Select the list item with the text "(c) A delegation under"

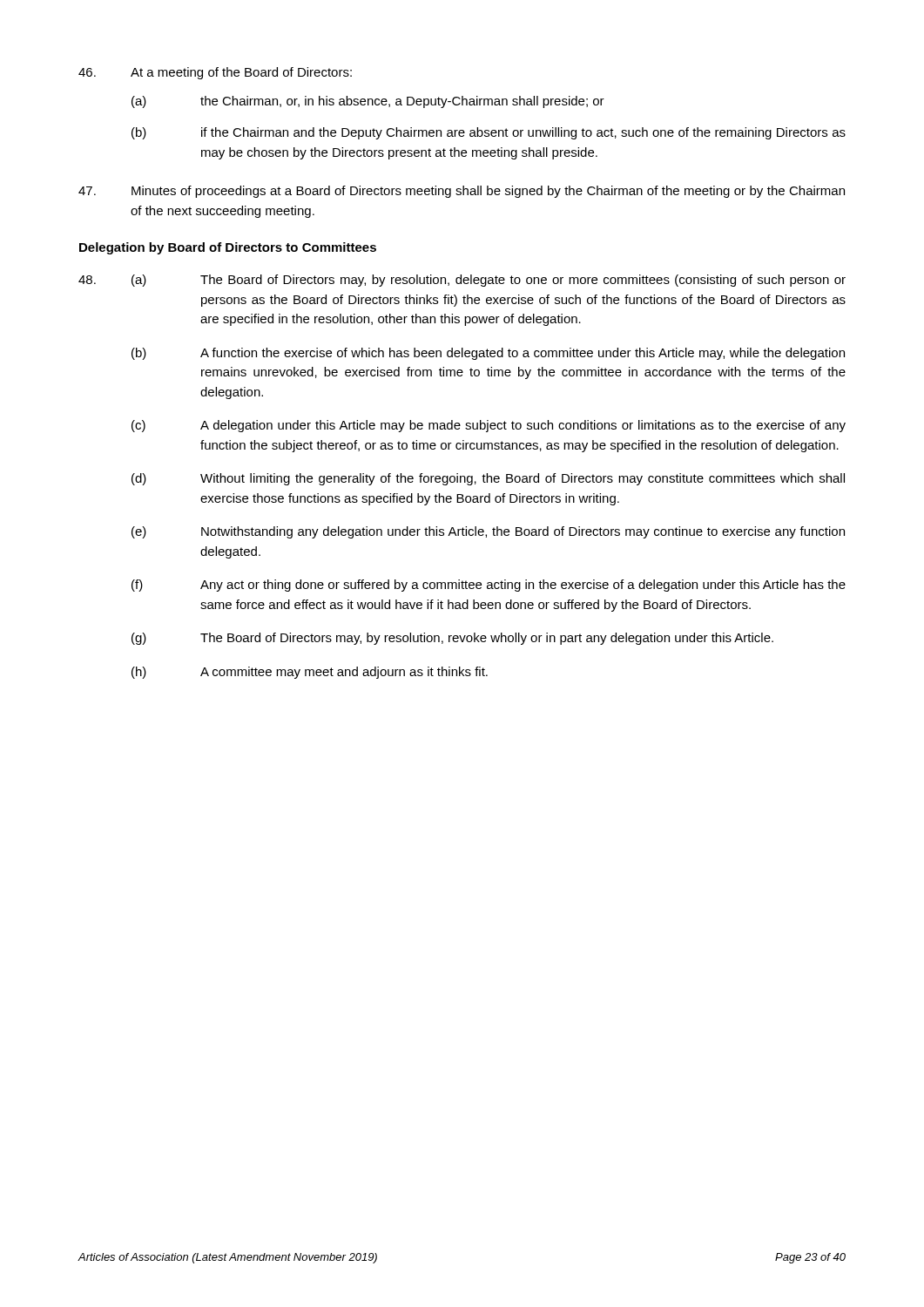click(488, 435)
